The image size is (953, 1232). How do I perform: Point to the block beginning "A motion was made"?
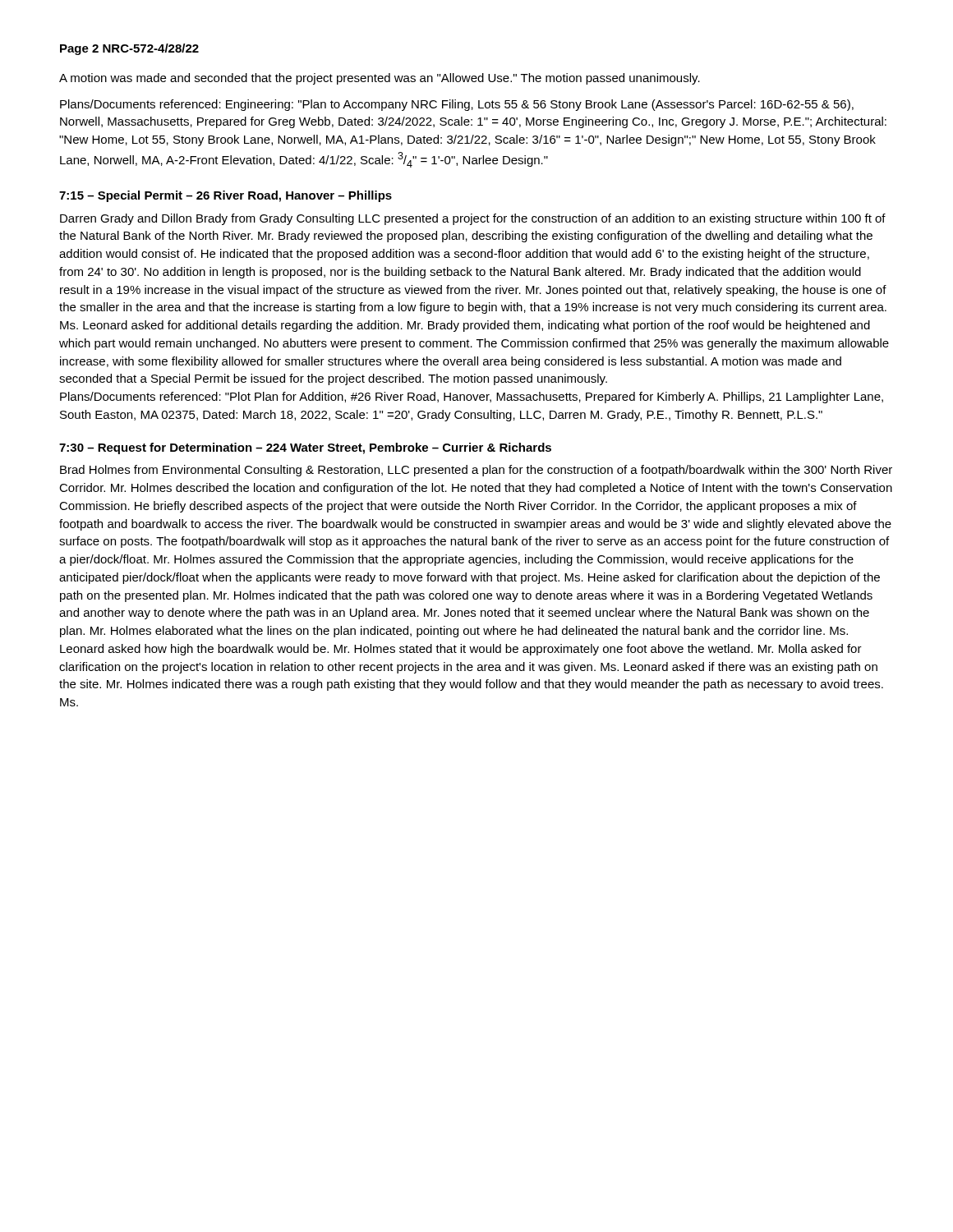tap(380, 77)
